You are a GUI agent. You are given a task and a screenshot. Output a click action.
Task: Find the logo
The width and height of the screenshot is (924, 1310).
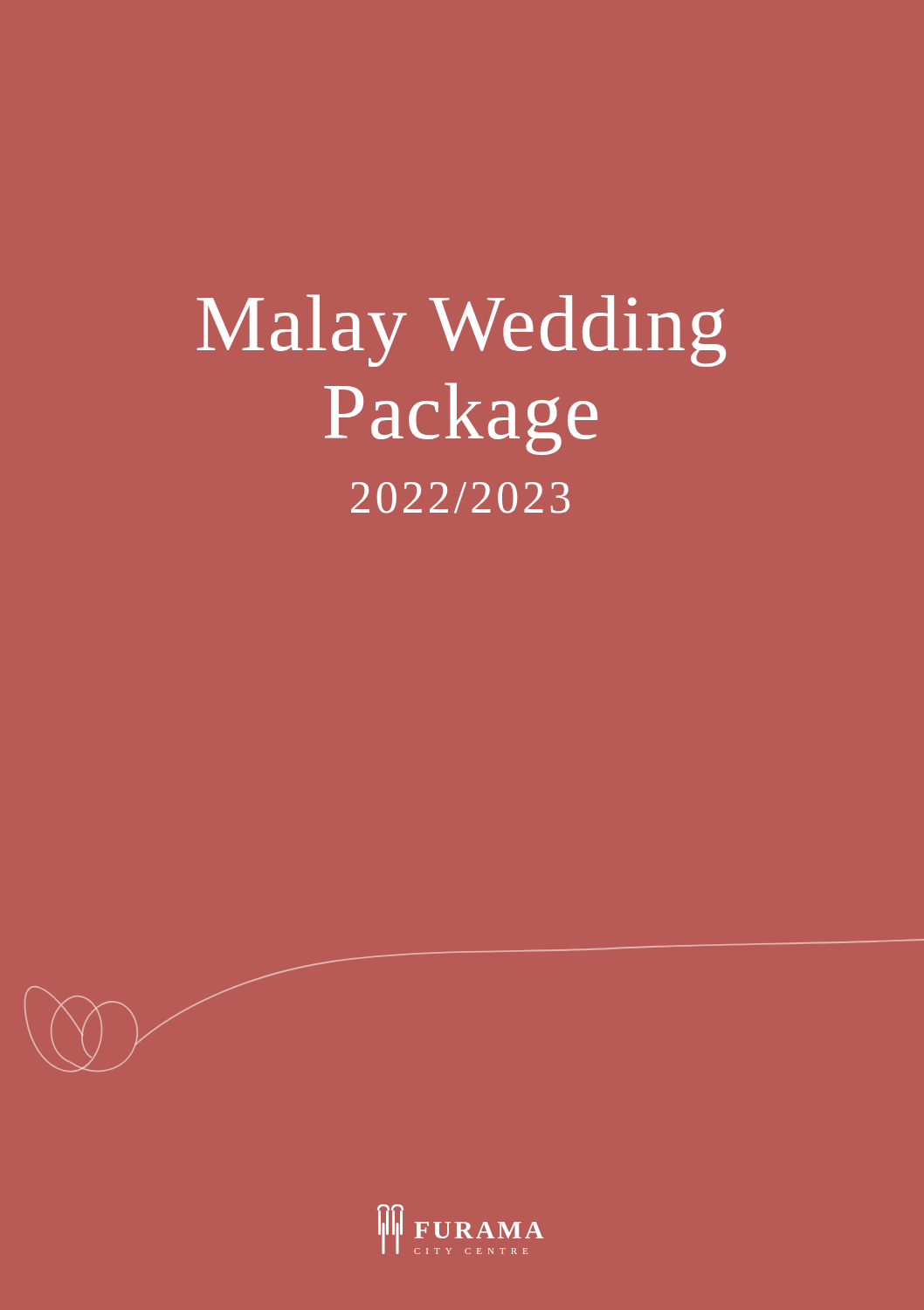pyautogui.click(x=462, y=1236)
